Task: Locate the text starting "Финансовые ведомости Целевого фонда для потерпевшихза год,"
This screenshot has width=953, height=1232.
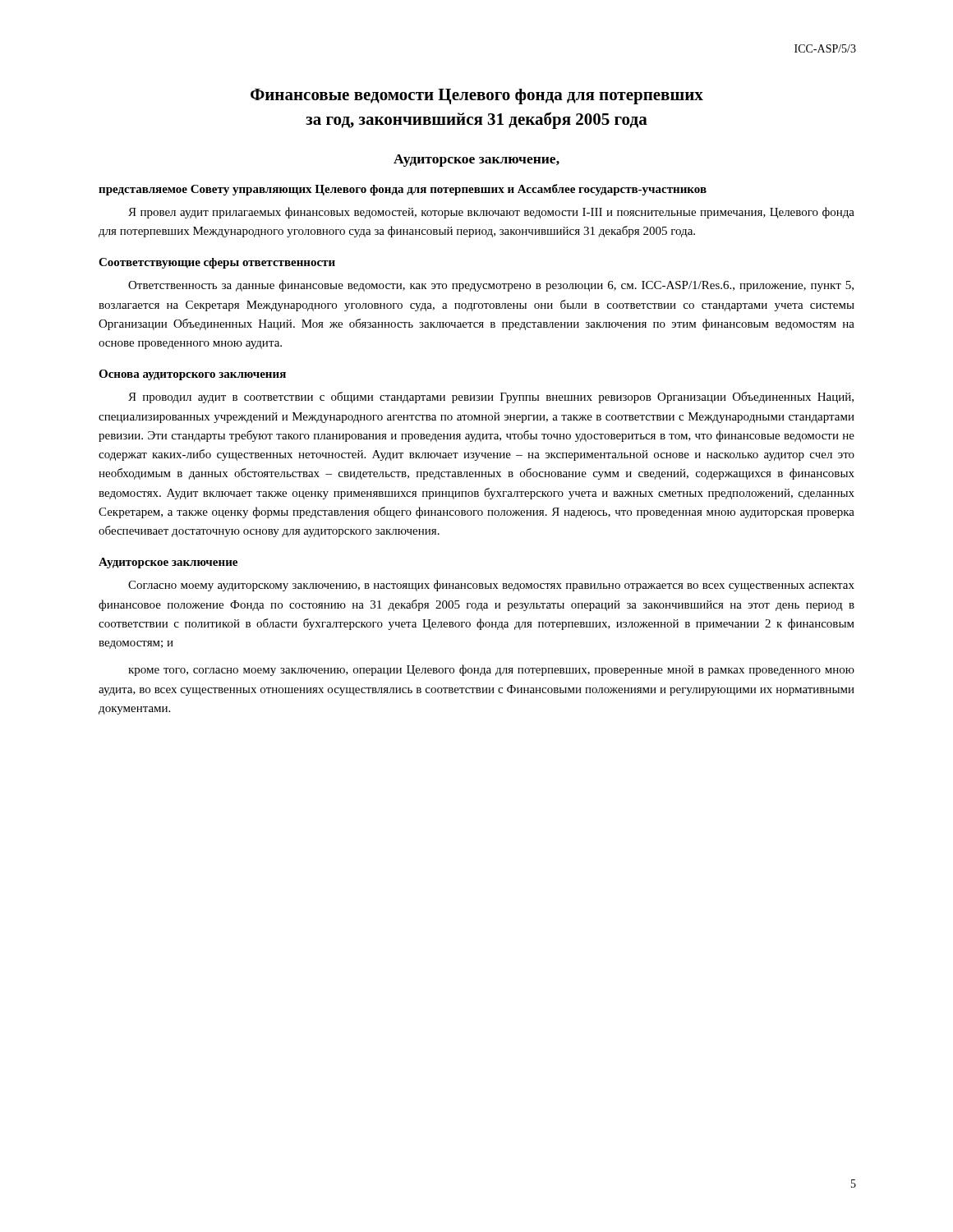Action: [476, 107]
